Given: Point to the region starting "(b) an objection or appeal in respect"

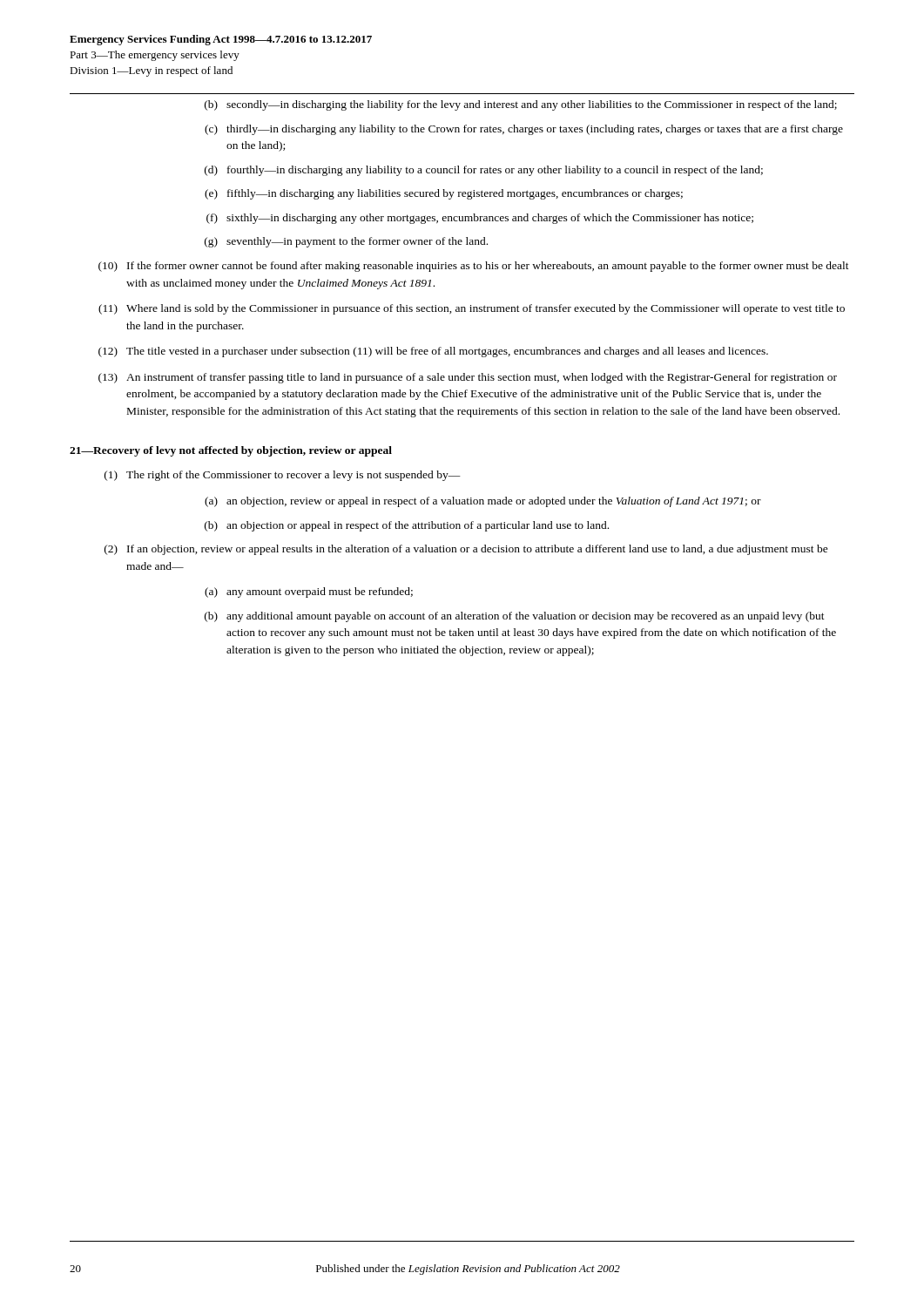Looking at the screenshot, I should click(x=510, y=525).
